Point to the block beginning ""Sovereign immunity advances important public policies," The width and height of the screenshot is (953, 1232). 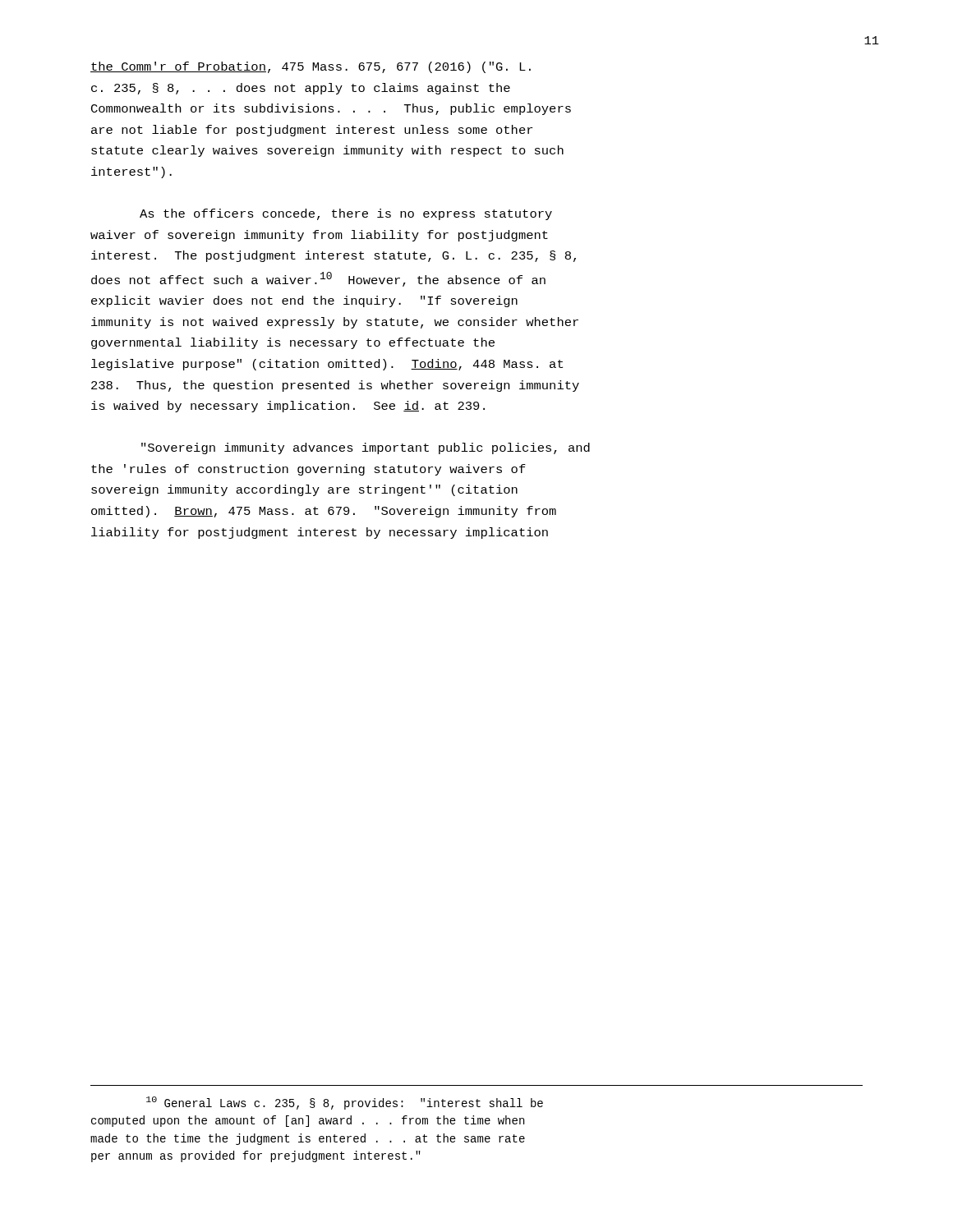(340, 491)
